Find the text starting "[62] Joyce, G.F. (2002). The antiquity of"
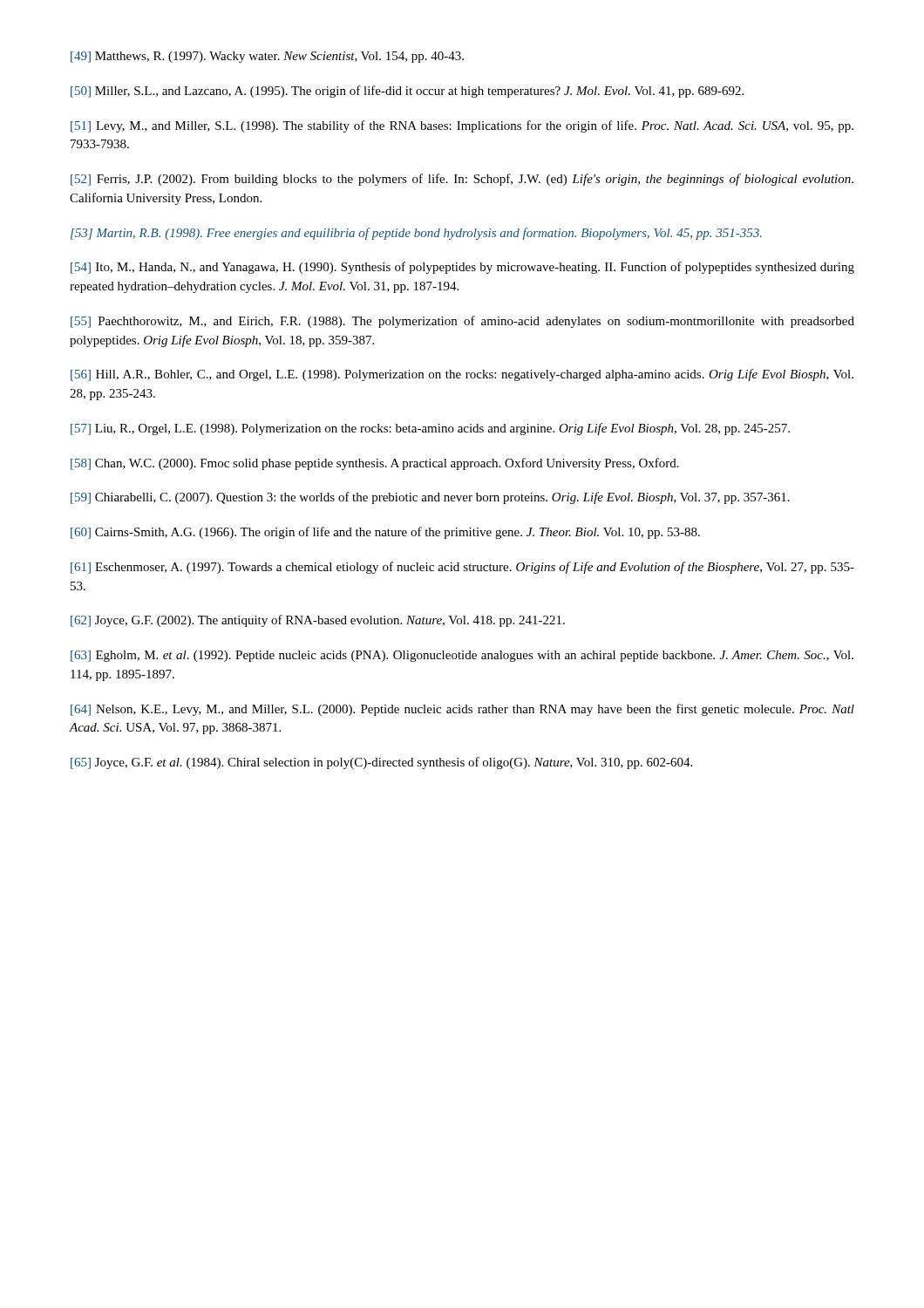 [318, 620]
